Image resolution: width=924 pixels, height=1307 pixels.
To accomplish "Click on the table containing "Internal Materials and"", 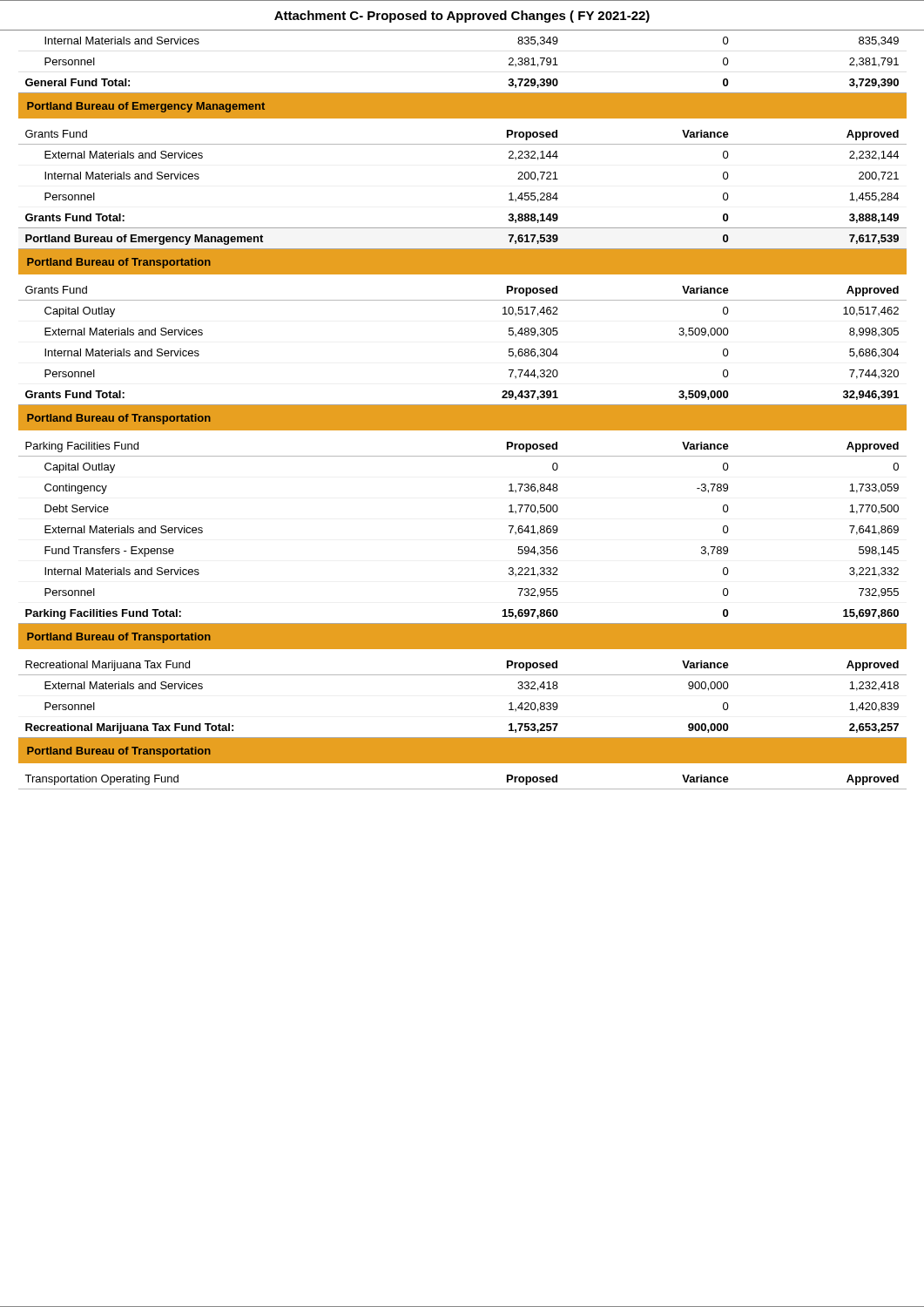I will pyautogui.click(x=462, y=410).
